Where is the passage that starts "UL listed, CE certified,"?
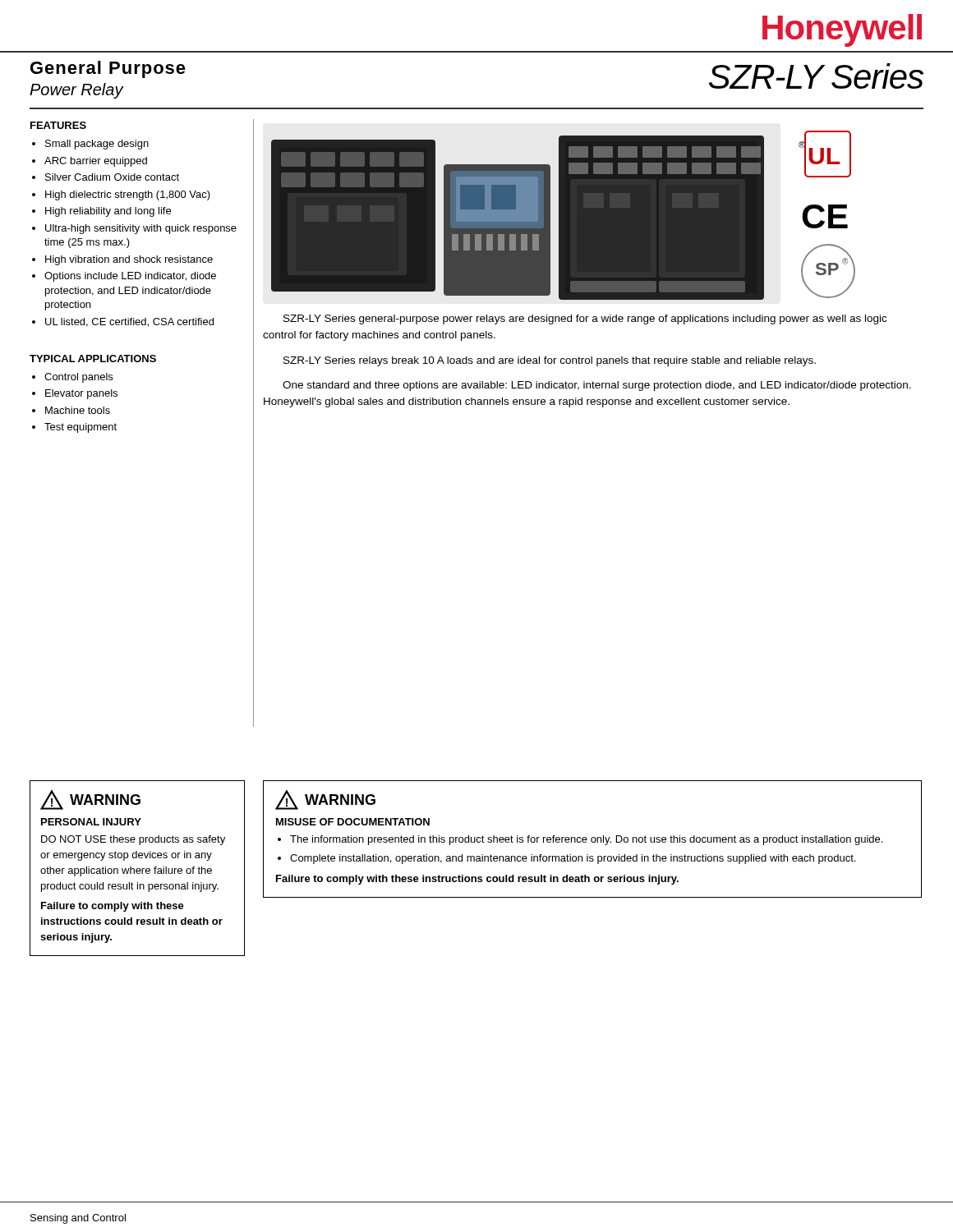The image size is (953, 1232). click(129, 322)
